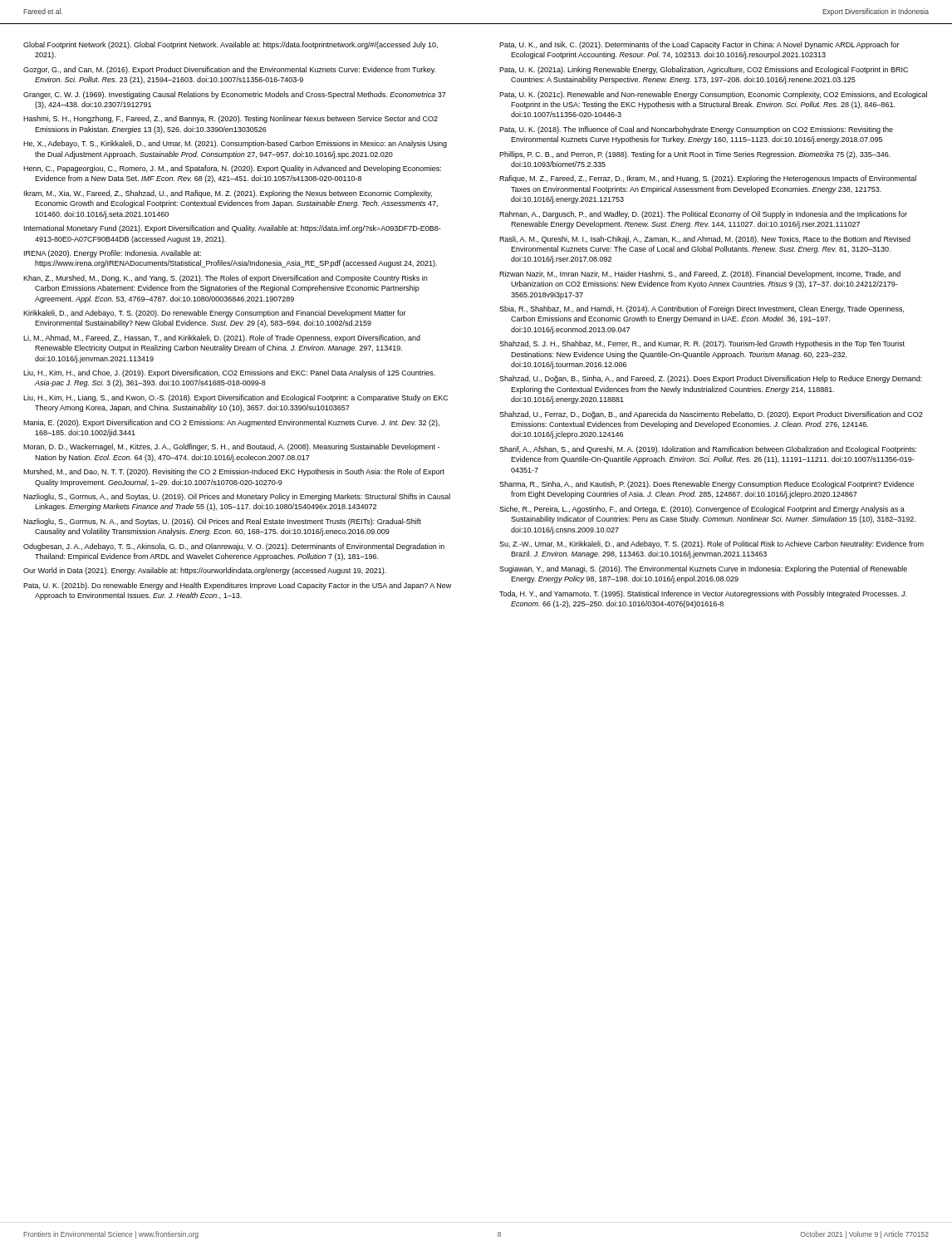Find the block on this page that starts "International Monetary Fund (2021). Export Diversification and"
The width and height of the screenshot is (952, 1246).
coord(238,234)
